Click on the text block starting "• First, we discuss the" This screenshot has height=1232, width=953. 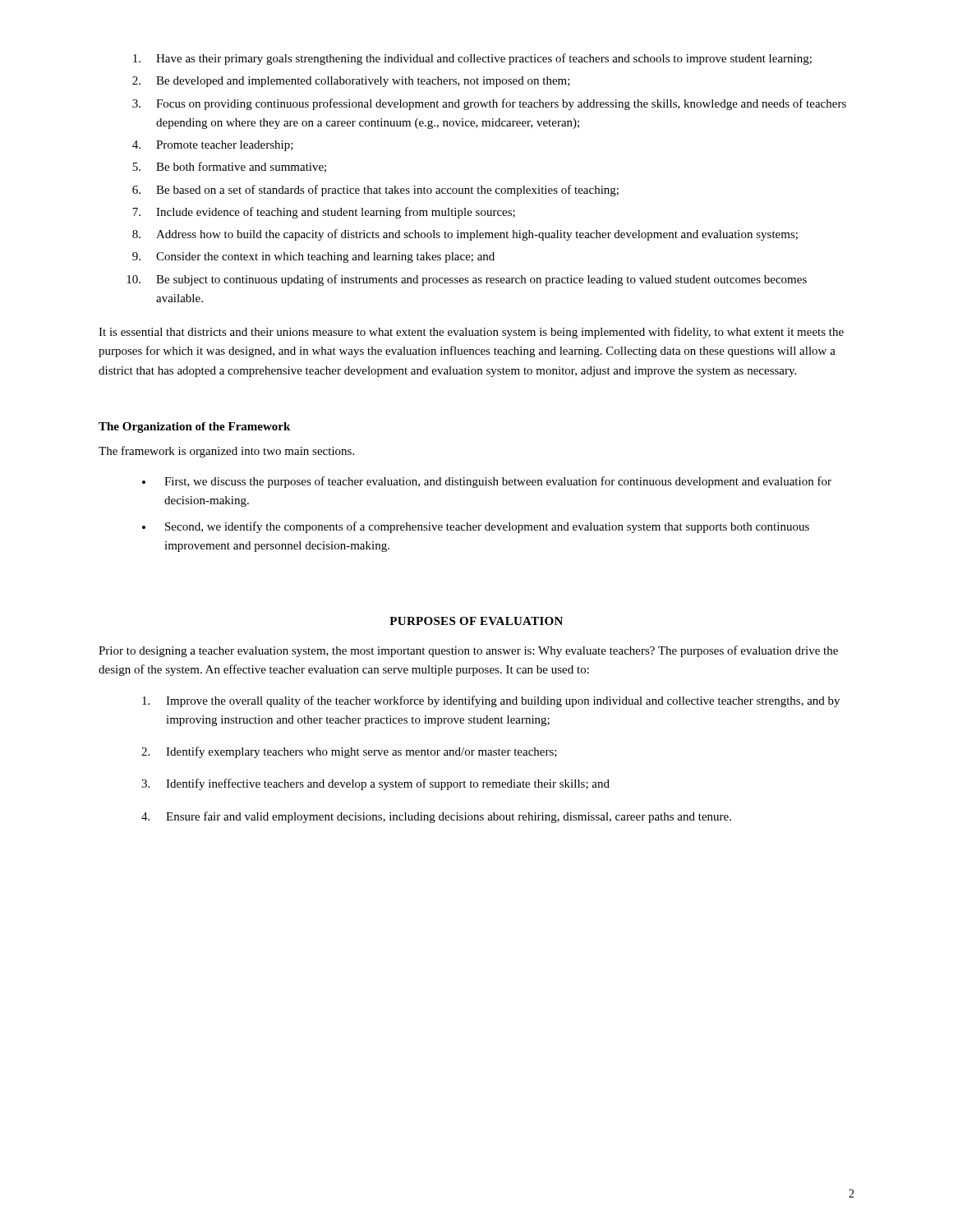point(498,491)
